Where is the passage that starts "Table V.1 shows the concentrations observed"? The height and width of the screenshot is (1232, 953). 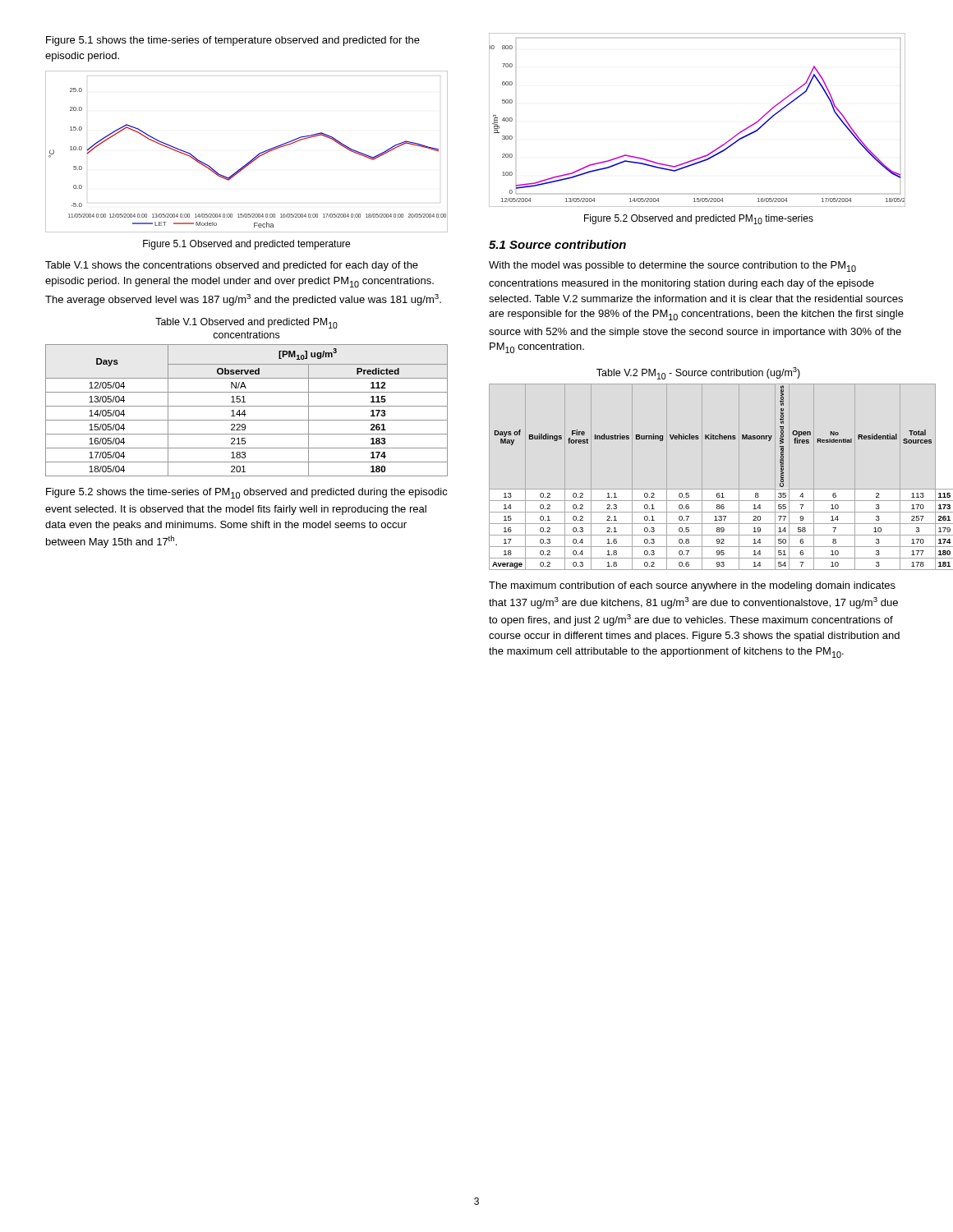(x=243, y=282)
